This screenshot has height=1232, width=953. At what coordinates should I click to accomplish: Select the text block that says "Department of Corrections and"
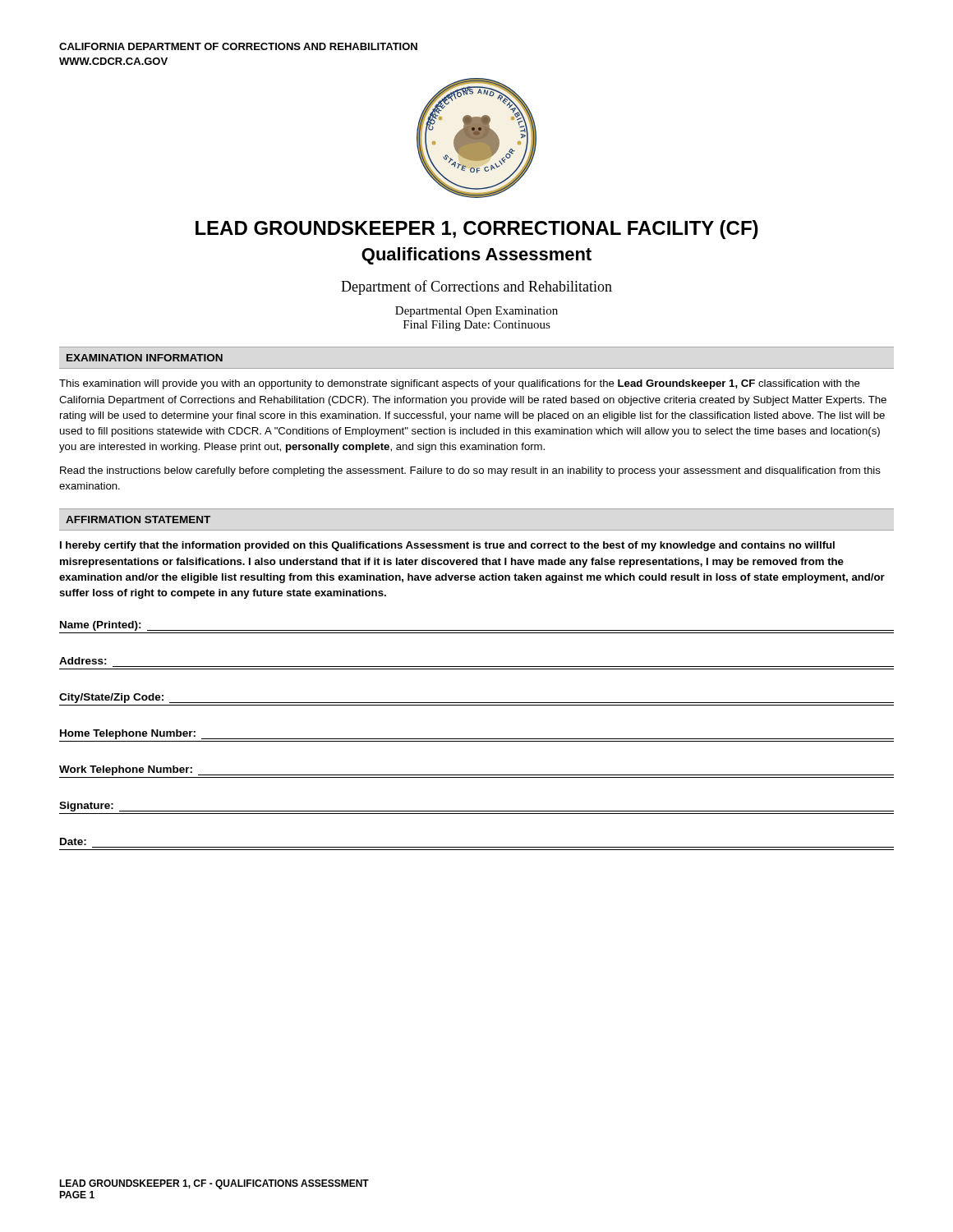[x=476, y=287]
